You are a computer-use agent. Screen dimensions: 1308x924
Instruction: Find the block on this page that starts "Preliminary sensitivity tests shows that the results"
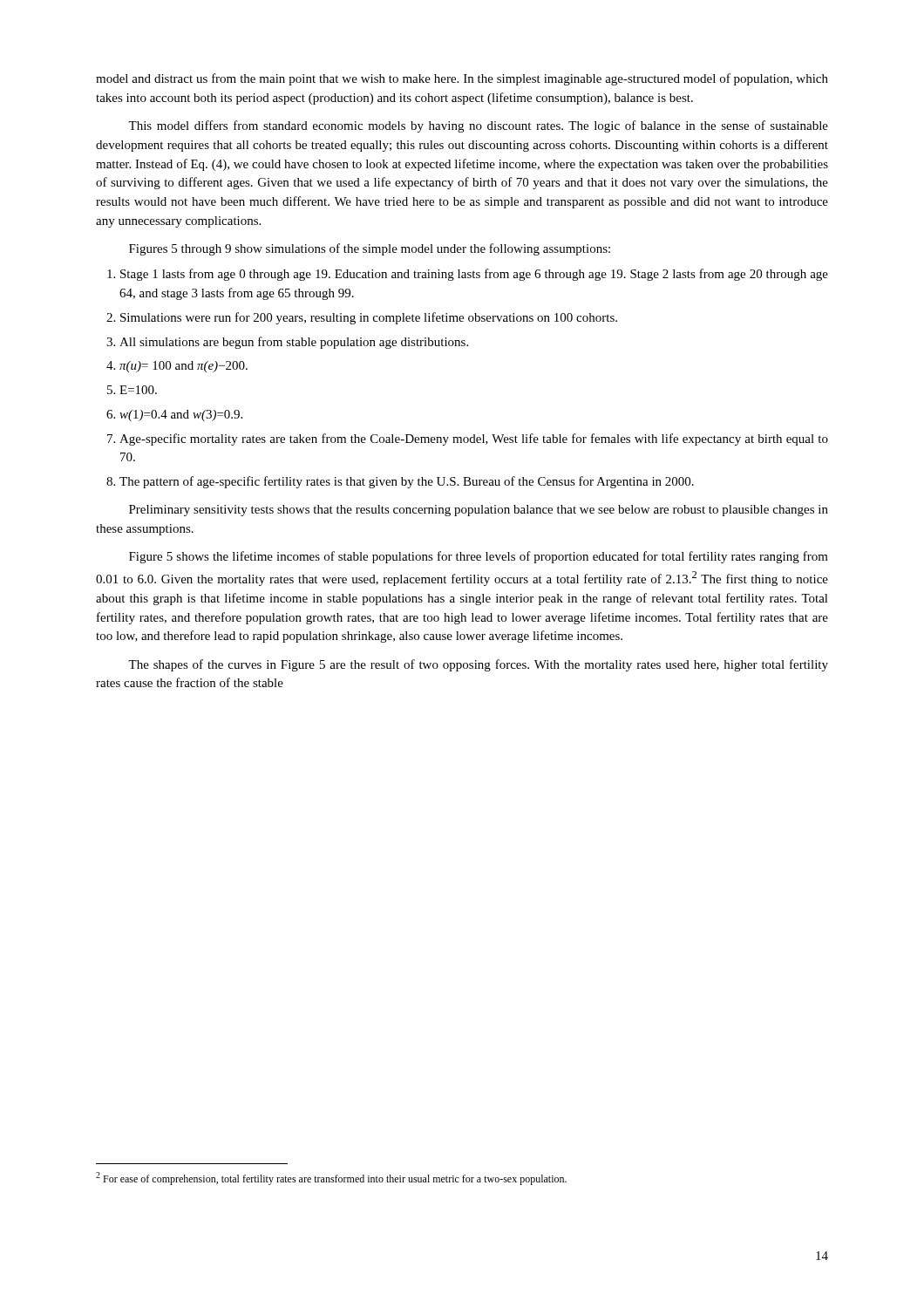pyautogui.click(x=462, y=520)
